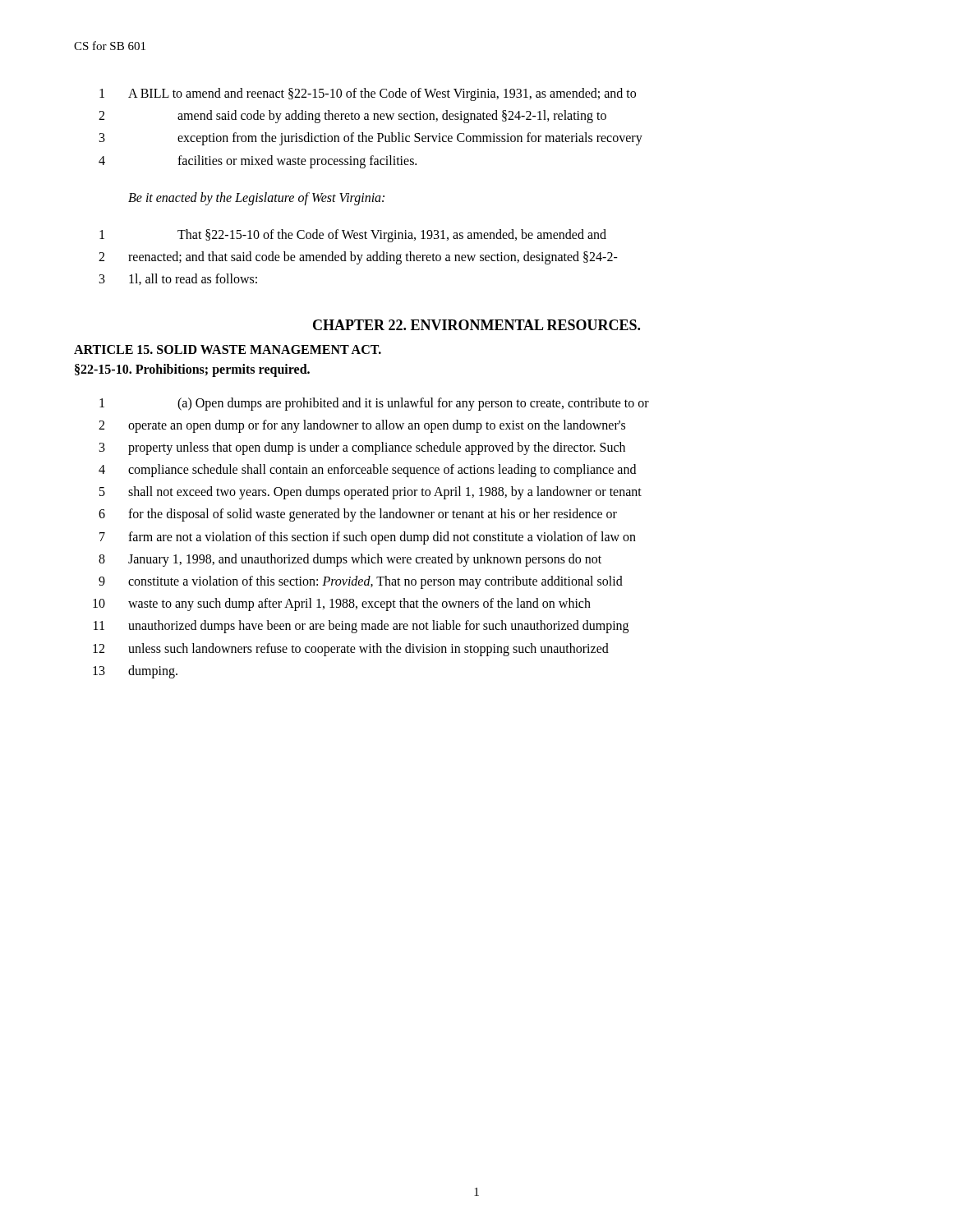Screen dimensions: 1232x953
Task: Where is the passage that starts "2 amend said code by"?
Action: [x=476, y=116]
